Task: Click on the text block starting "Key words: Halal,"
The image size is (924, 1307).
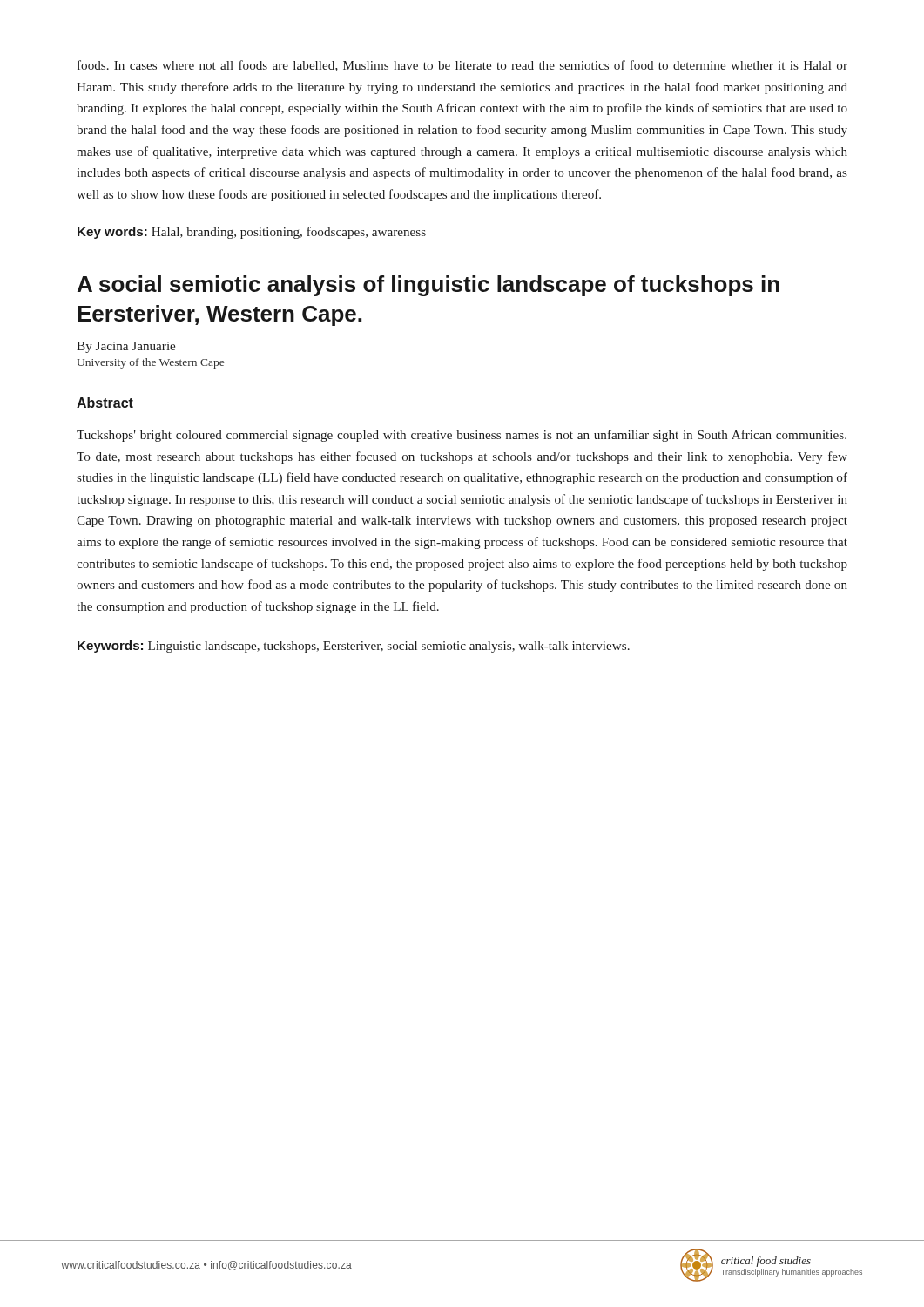Action: click(x=252, y=233)
